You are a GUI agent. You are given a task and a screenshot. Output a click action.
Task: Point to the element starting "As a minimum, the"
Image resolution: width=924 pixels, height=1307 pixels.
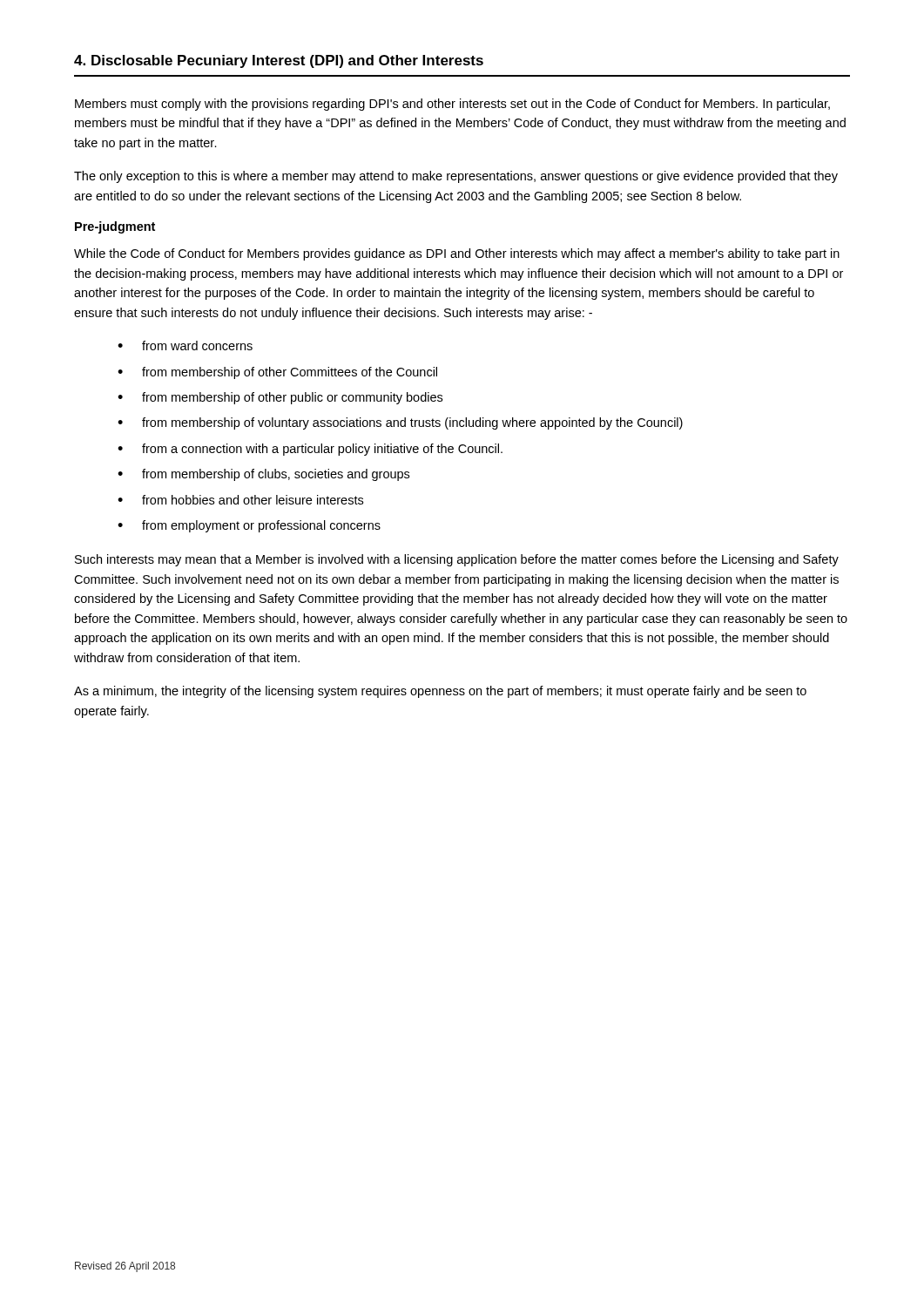[x=440, y=701]
